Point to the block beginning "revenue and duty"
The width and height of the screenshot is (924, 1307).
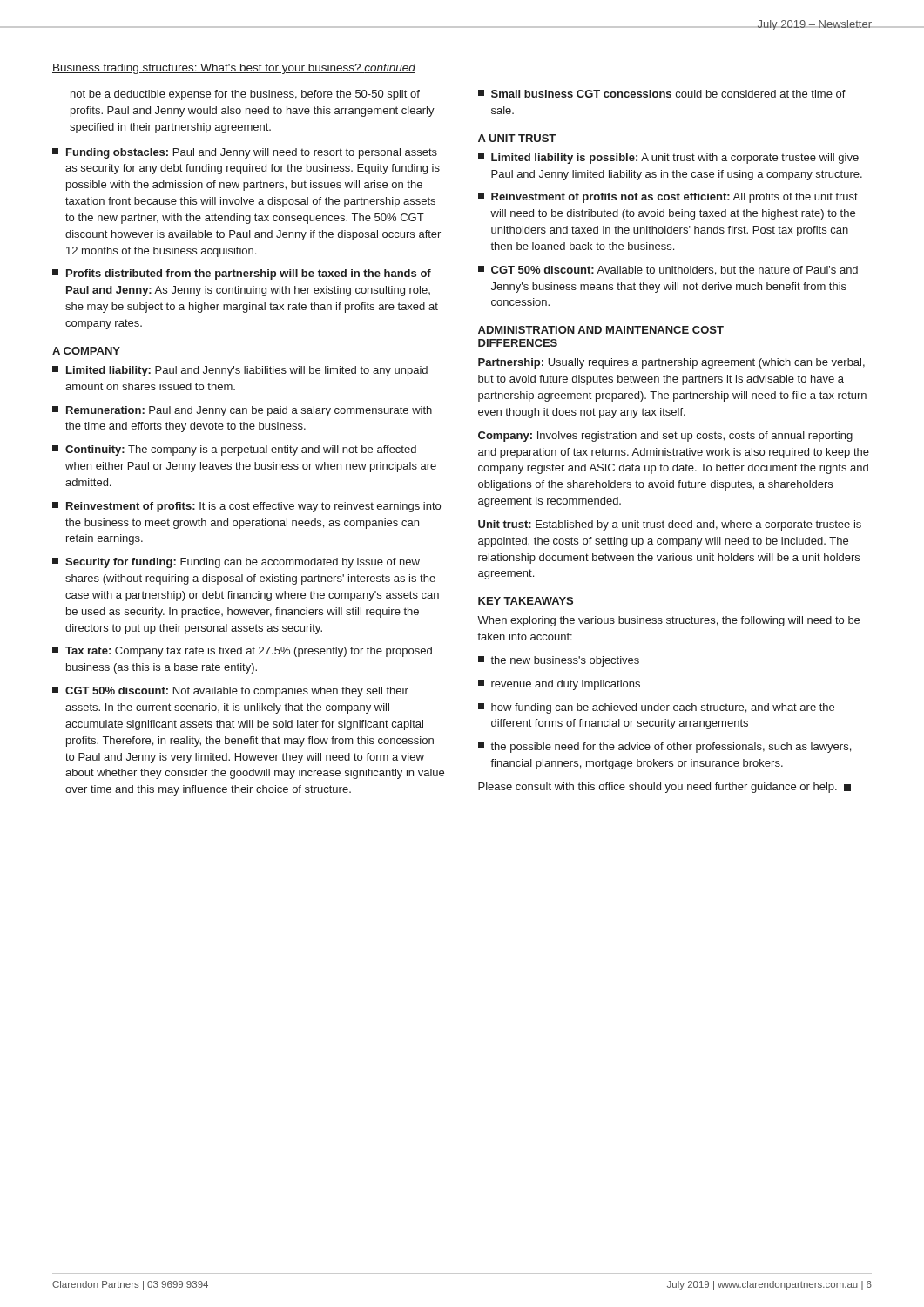tap(559, 685)
